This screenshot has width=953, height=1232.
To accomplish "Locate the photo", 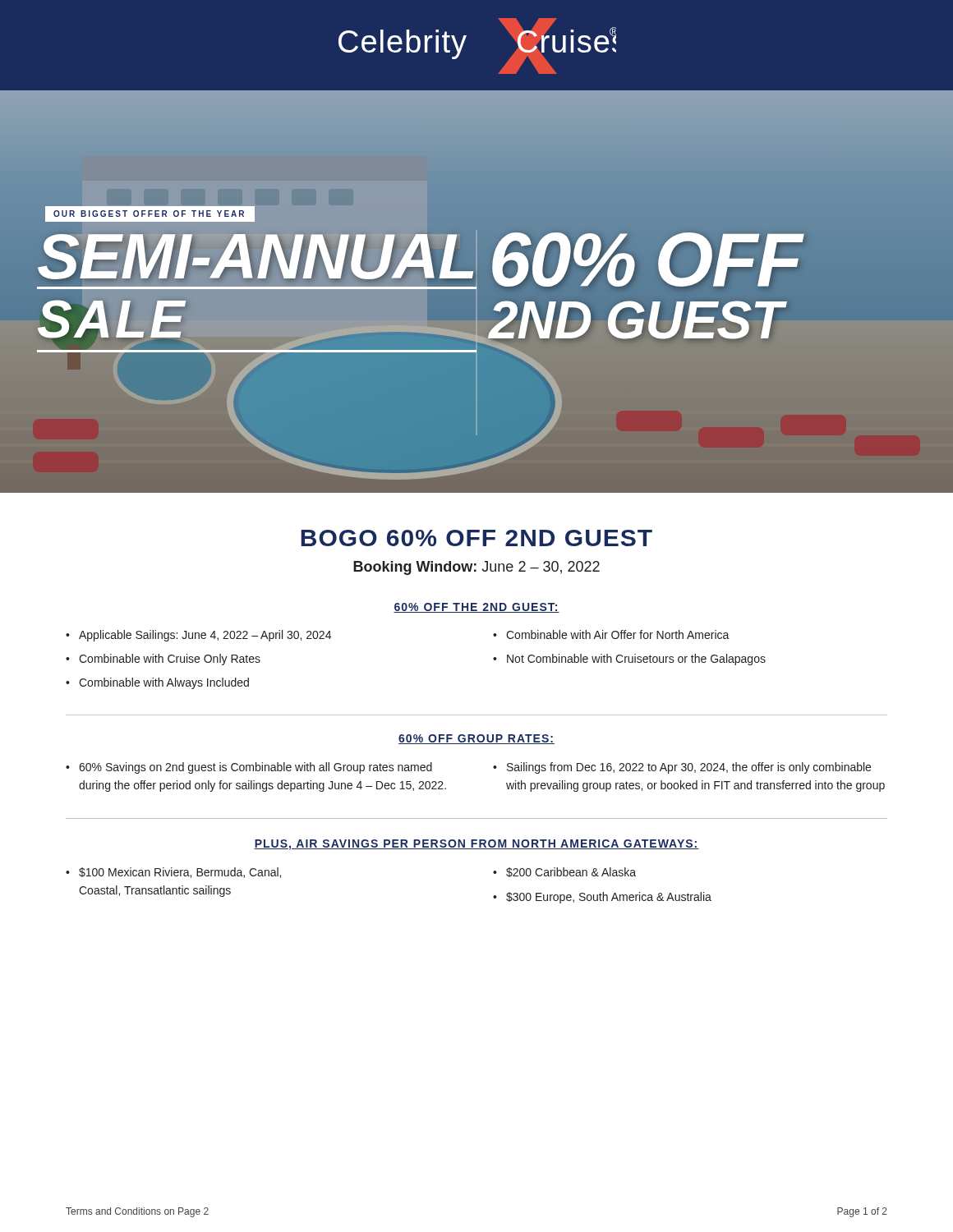I will pos(476,292).
